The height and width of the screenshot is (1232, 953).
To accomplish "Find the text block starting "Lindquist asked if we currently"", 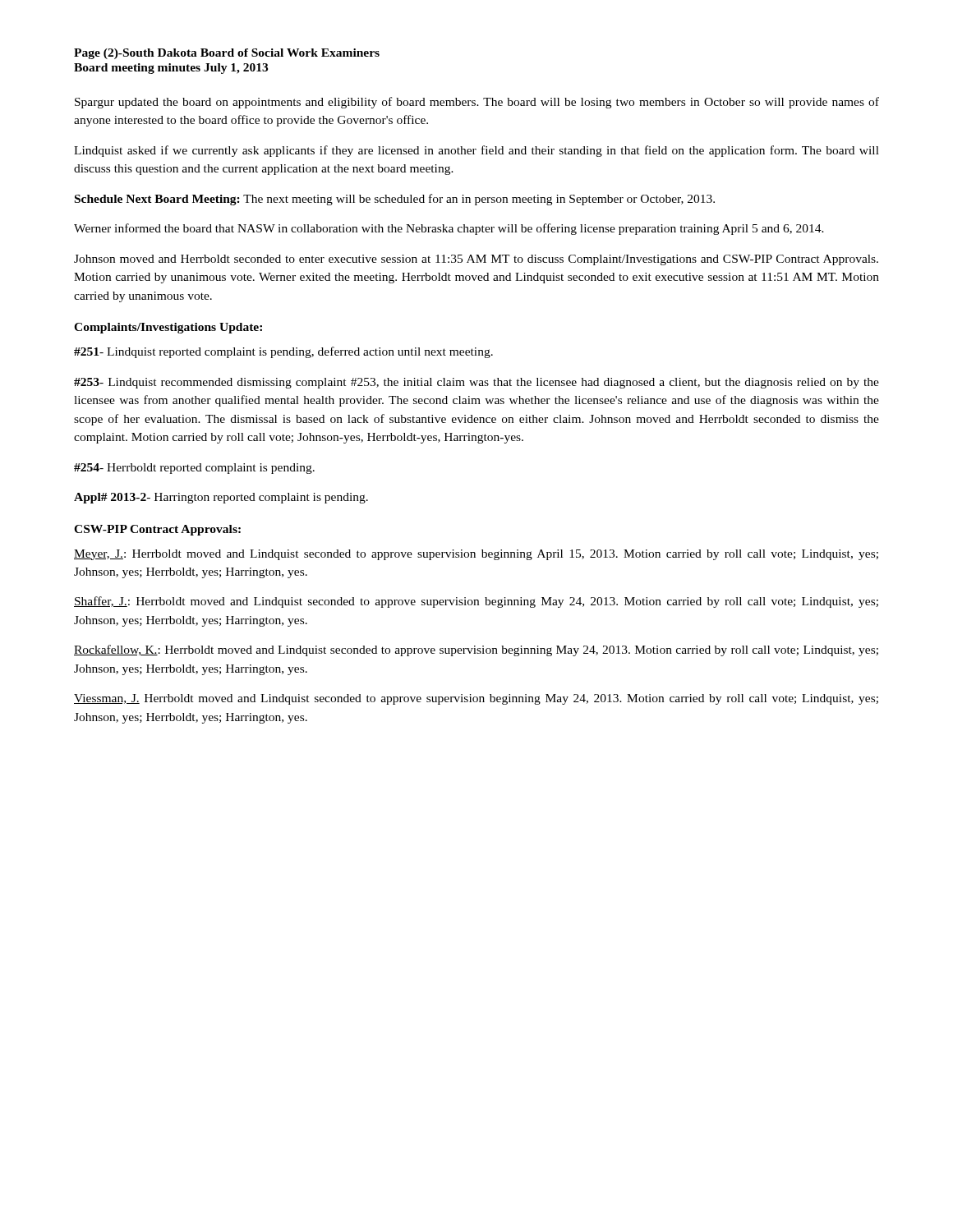I will [476, 160].
